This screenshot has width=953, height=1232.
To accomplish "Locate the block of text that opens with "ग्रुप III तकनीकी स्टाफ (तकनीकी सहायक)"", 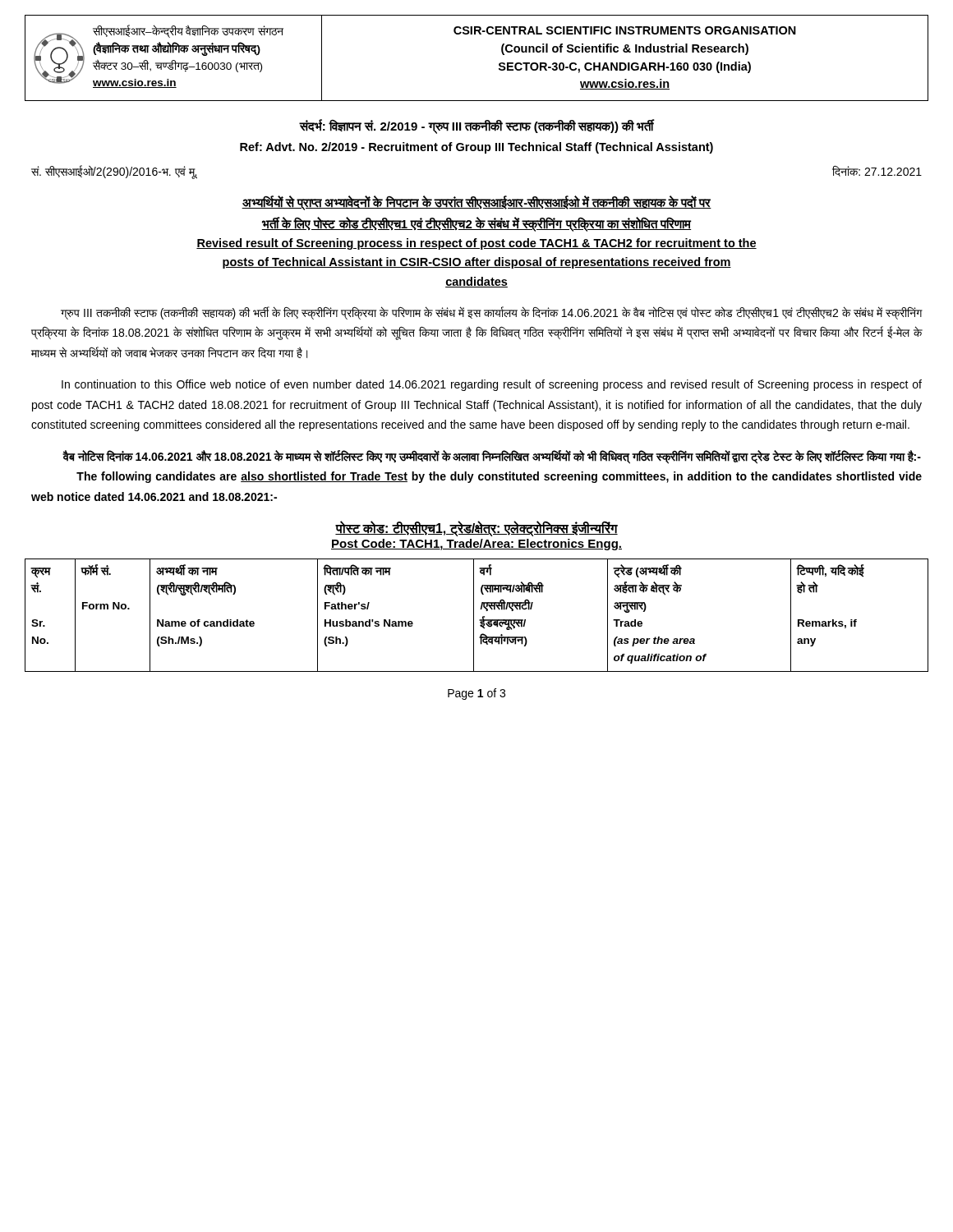I will point(476,333).
